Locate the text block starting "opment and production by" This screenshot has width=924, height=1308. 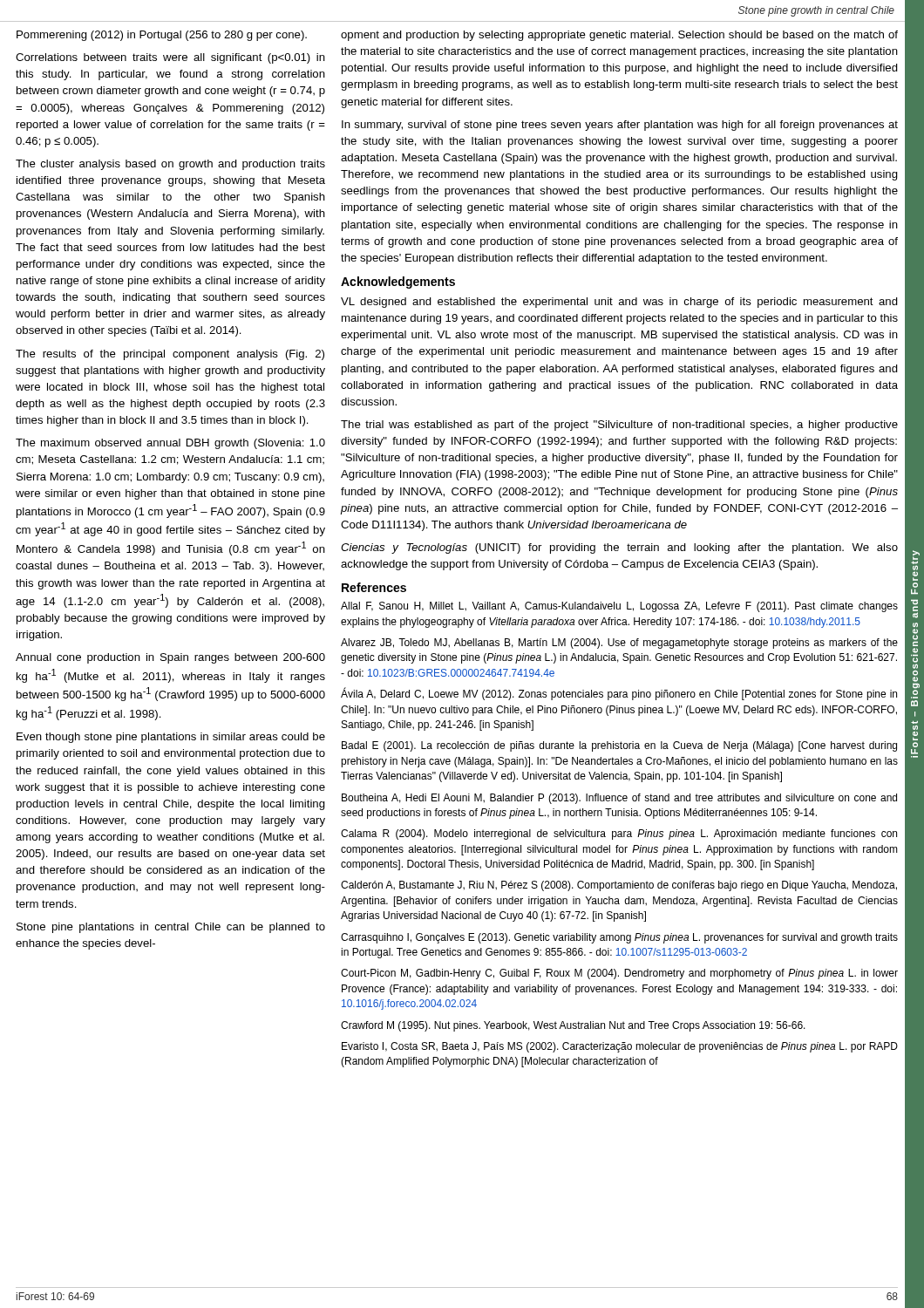click(619, 68)
